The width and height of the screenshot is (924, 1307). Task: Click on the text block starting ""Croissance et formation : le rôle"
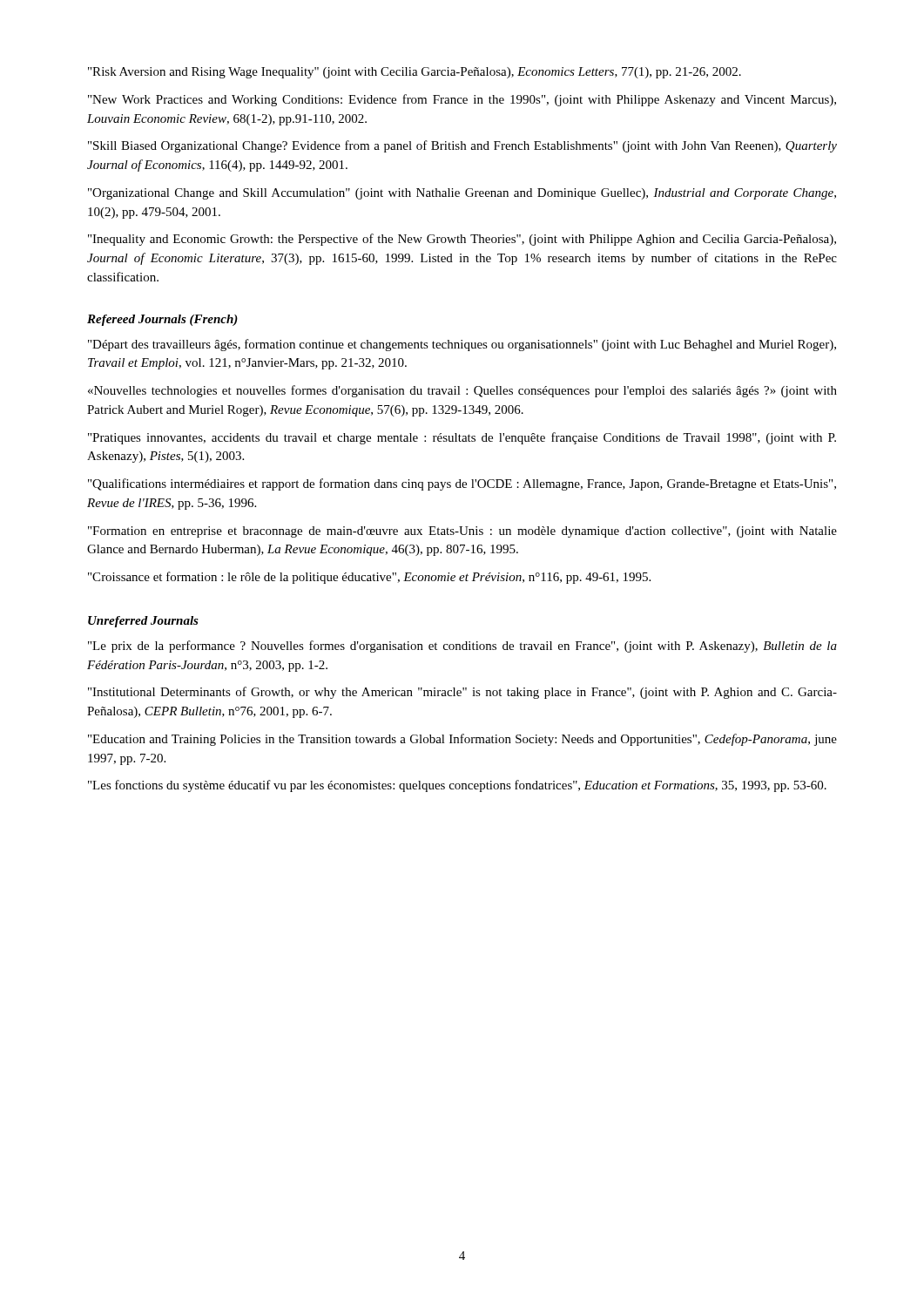tap(369, 577)
